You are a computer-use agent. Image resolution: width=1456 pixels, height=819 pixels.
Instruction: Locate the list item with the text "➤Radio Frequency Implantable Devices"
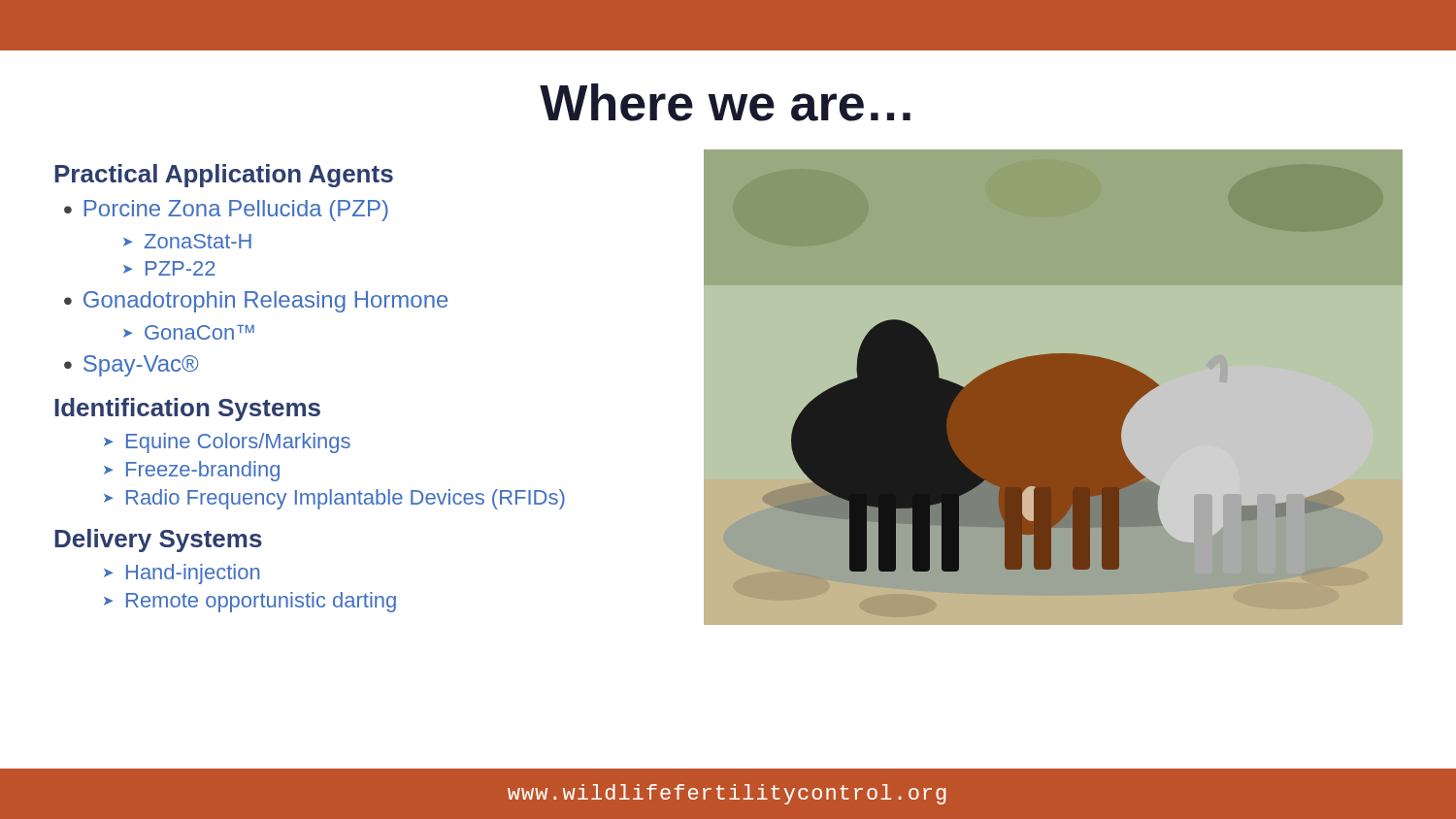pyautogui.click(x=334, y=498)
